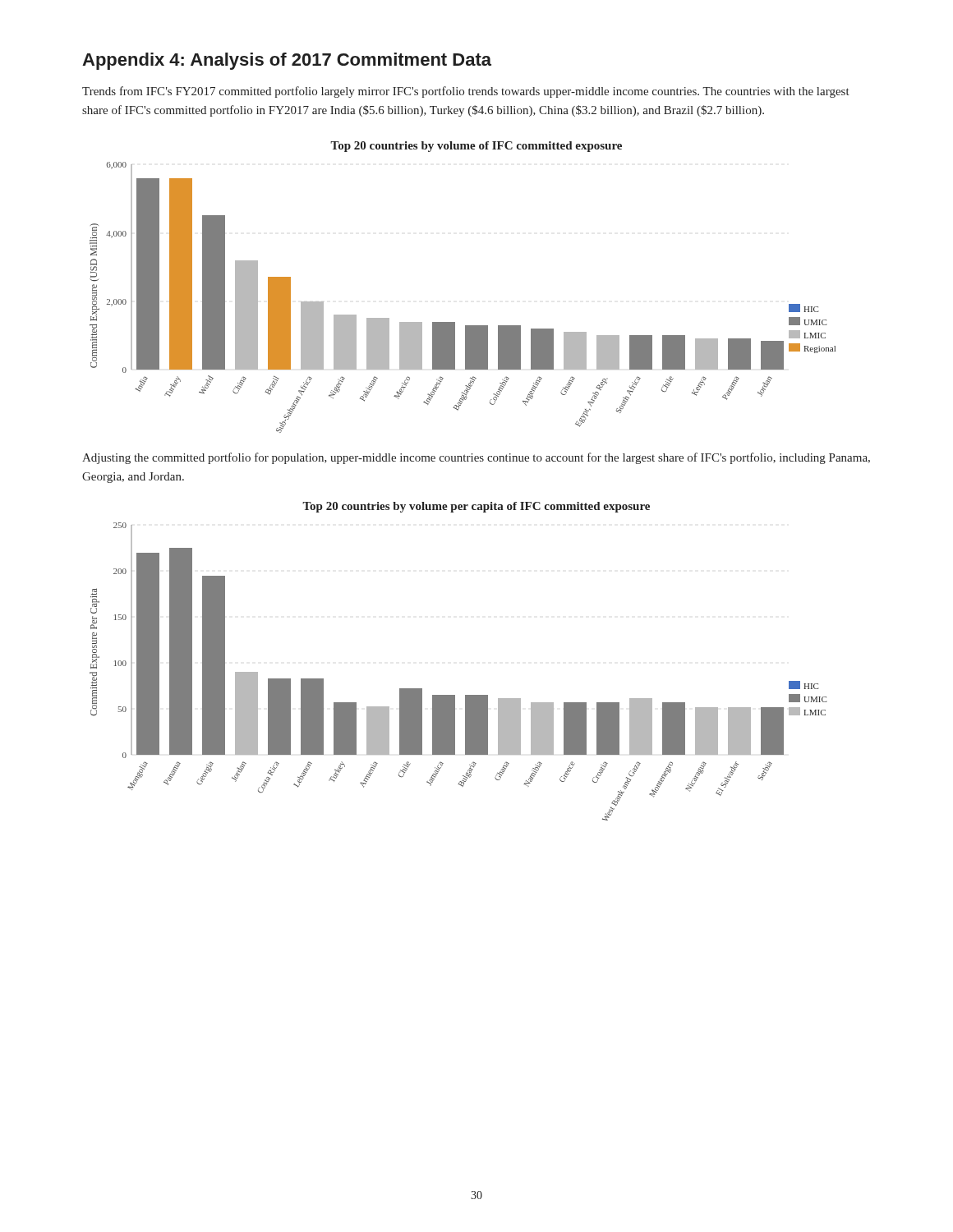Click on the text block containing "Trends from IFC's FY2017"
Viewport: 953px width, 1232px height.
point(466,101)
